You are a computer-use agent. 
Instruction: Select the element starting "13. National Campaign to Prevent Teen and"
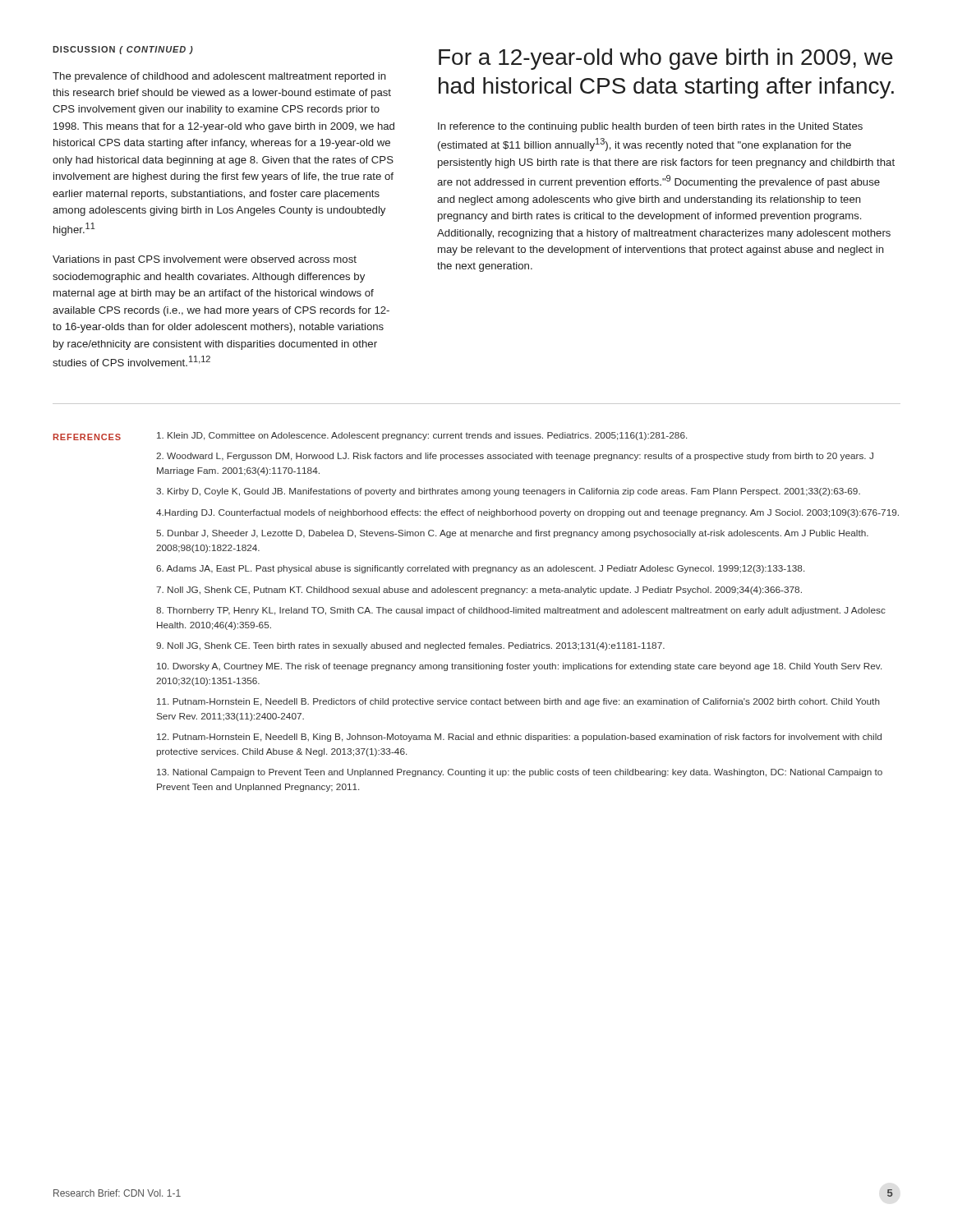click(519, 779)
